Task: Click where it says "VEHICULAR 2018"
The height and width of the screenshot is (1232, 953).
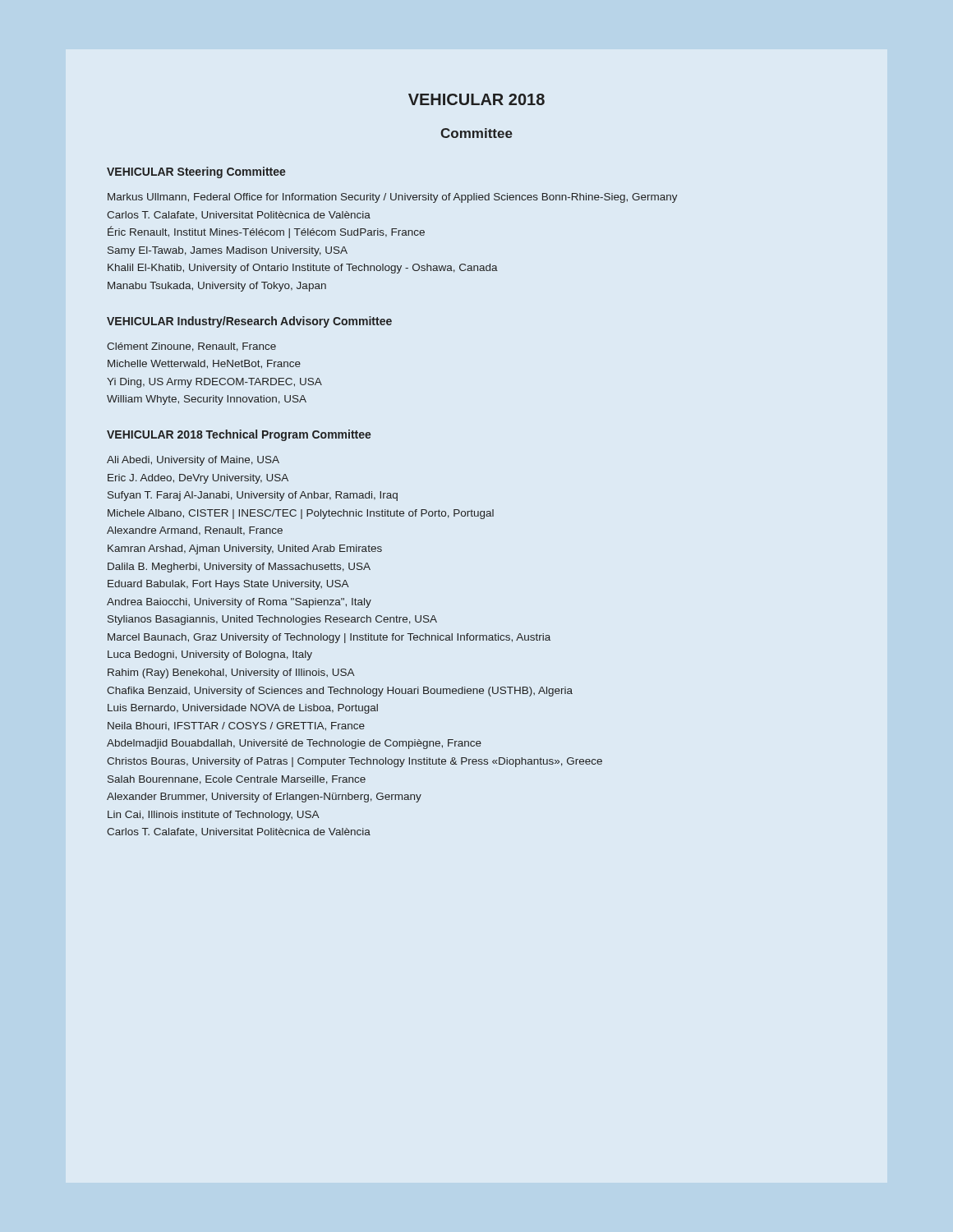Action: click(476, 99)
